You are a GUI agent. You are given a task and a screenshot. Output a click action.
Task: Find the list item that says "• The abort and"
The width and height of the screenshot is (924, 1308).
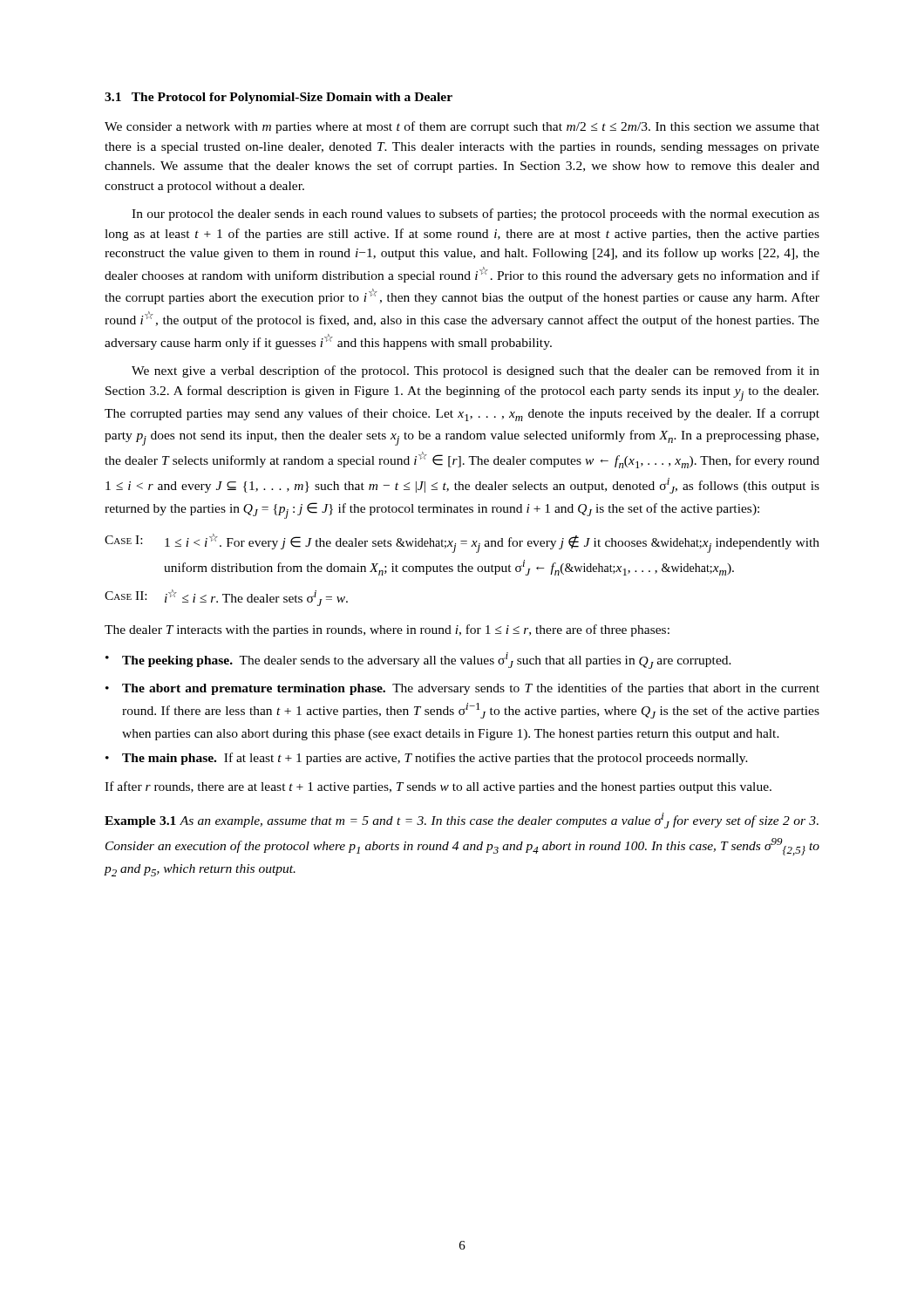click(x=462, y=711)
